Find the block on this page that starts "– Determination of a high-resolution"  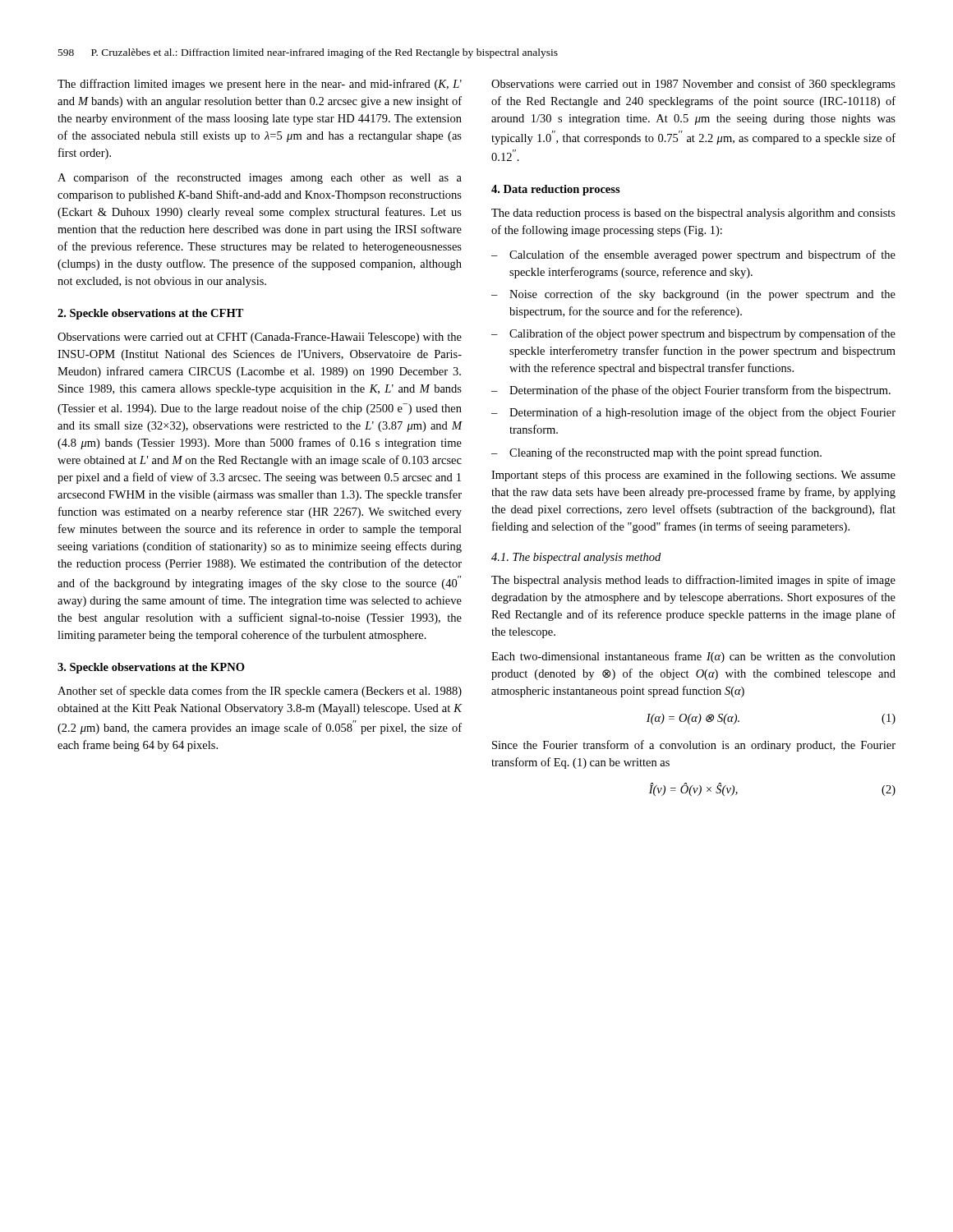click(693, 422)
